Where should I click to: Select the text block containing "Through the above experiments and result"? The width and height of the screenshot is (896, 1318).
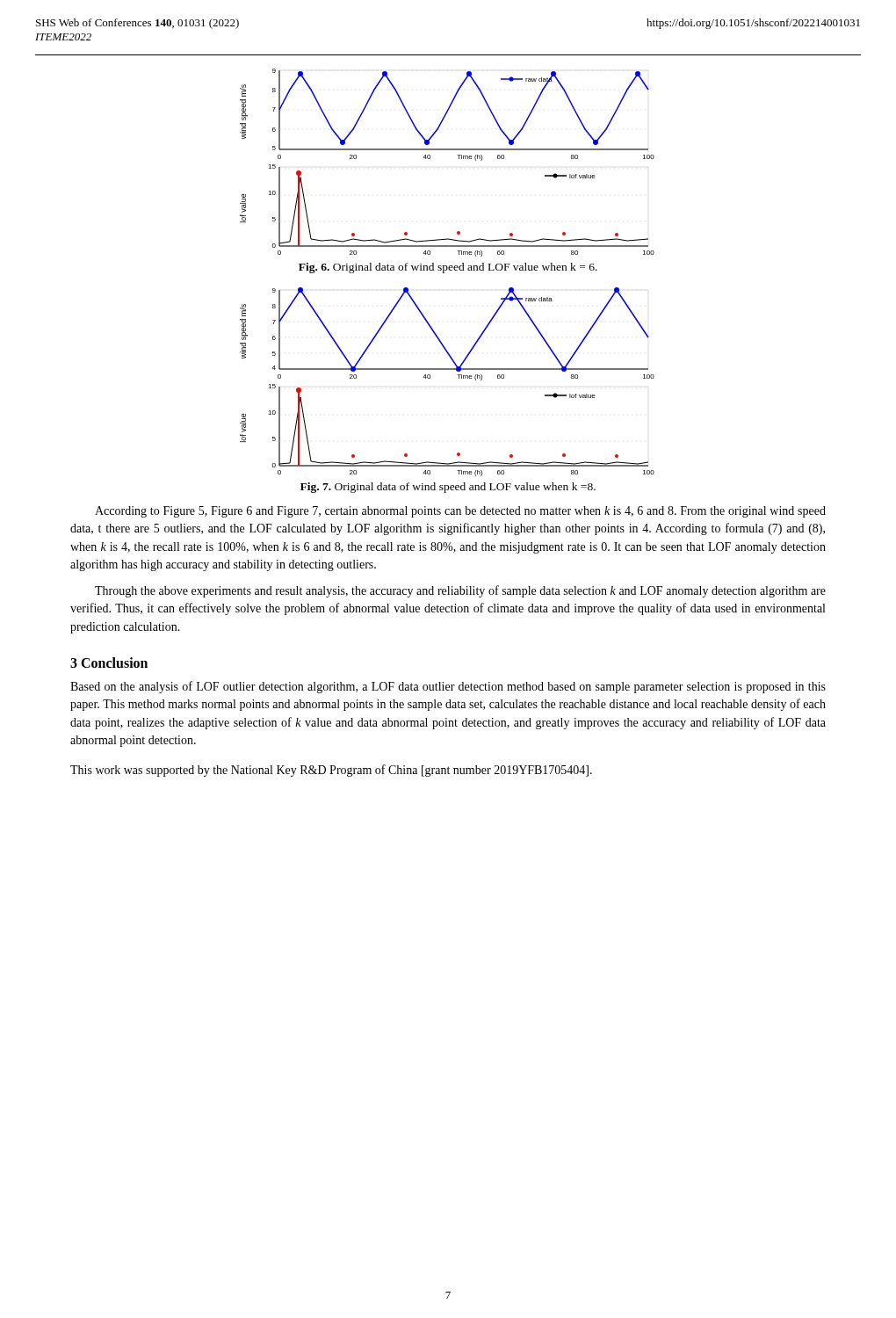(448, 609)
